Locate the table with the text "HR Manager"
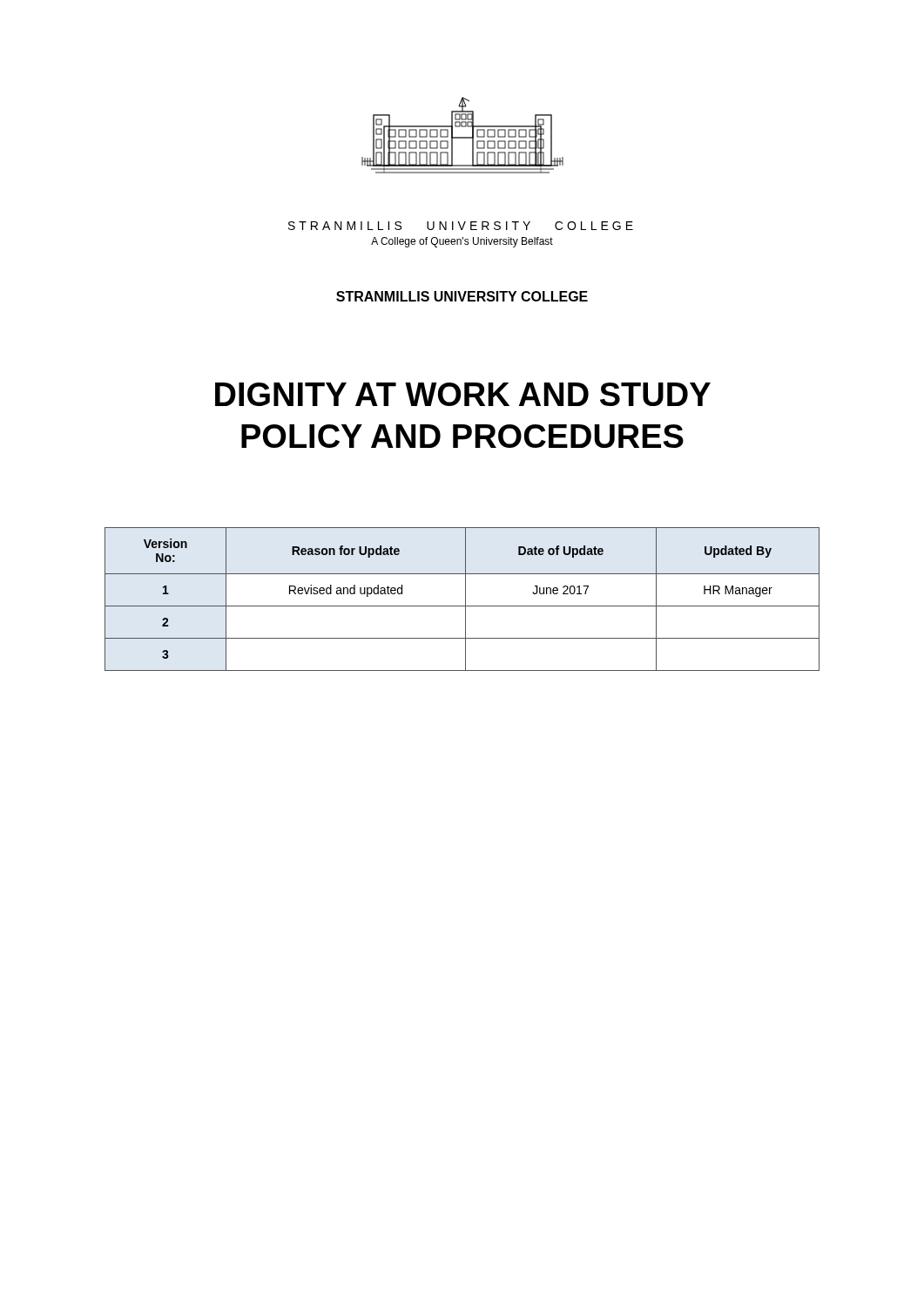Viewport: 924px width, 1307px height. pos(462,599)
